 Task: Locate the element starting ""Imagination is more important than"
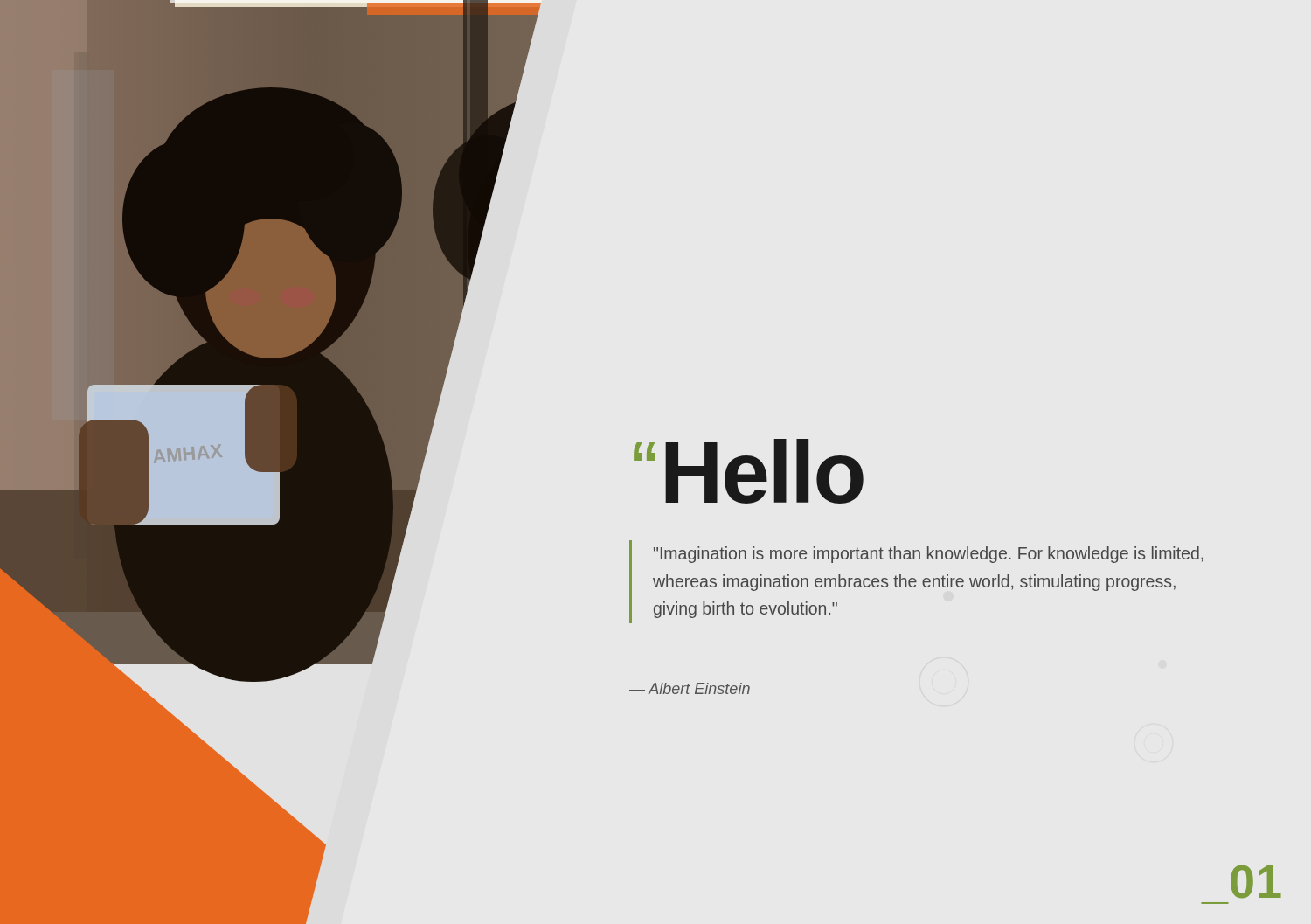[x=938, y=582]
